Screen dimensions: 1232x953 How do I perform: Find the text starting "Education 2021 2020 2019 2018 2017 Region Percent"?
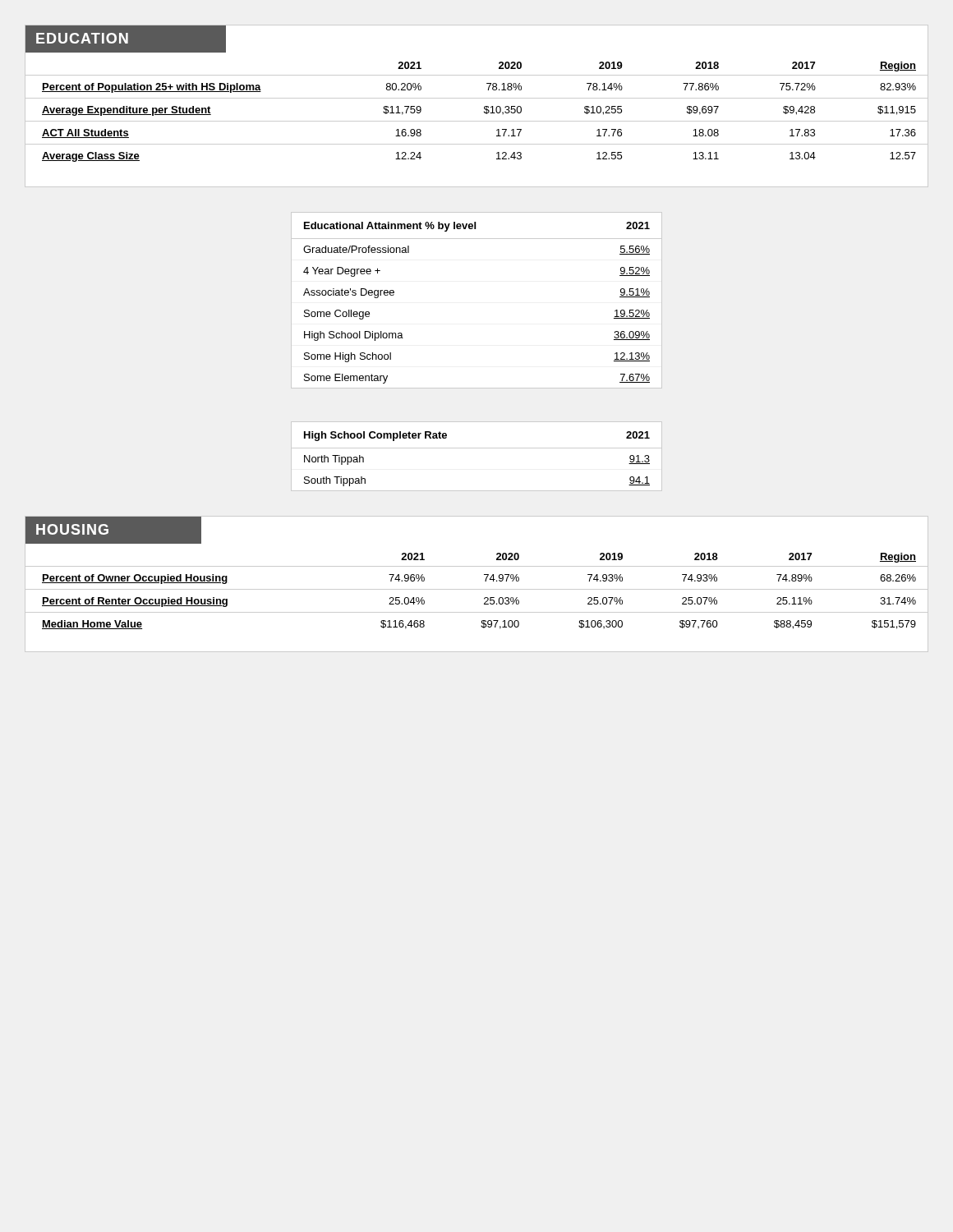(476, 106)
